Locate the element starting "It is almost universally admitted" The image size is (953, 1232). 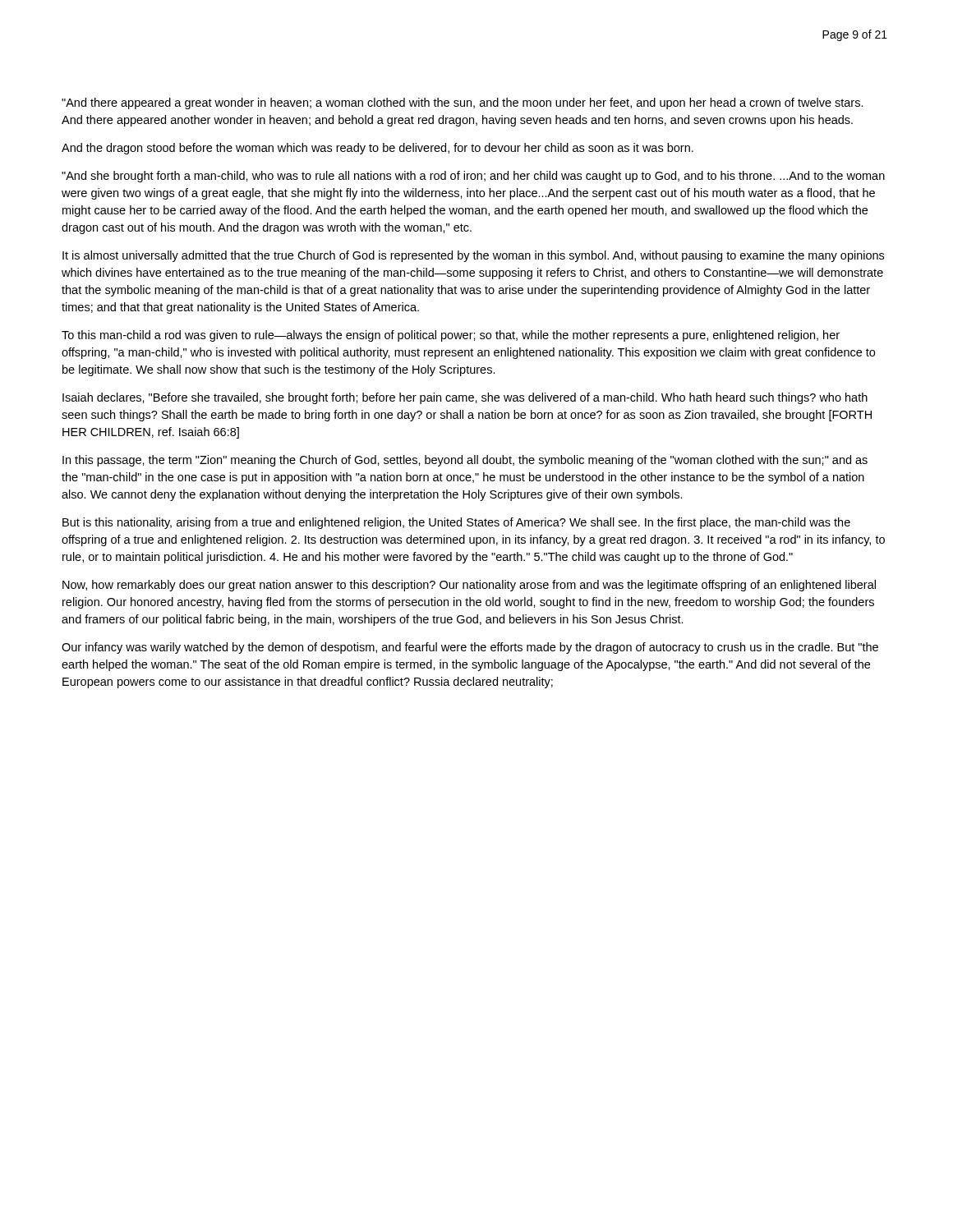(473, 281)
